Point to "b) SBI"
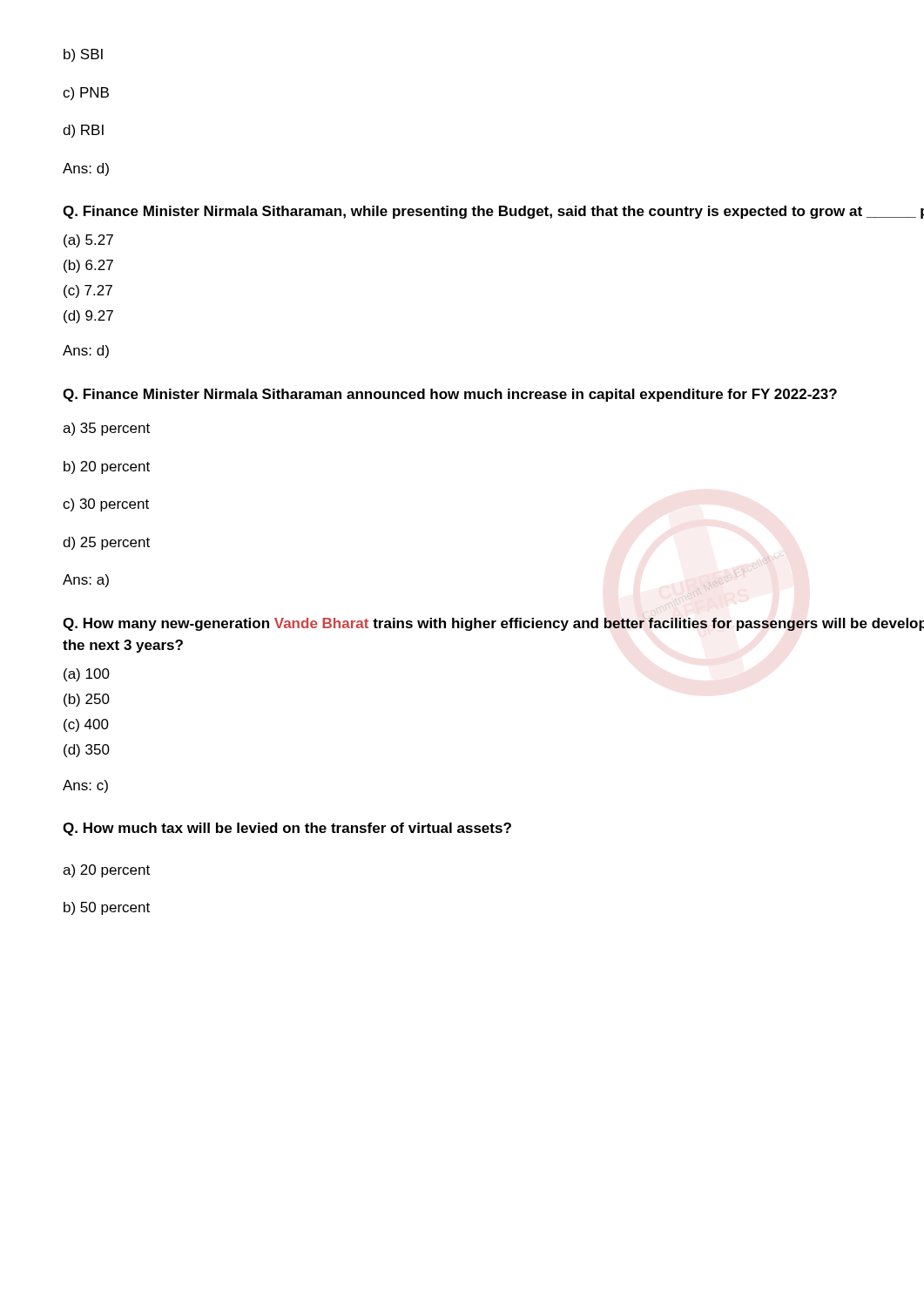The image size is (924, 1307). (83, 54)
